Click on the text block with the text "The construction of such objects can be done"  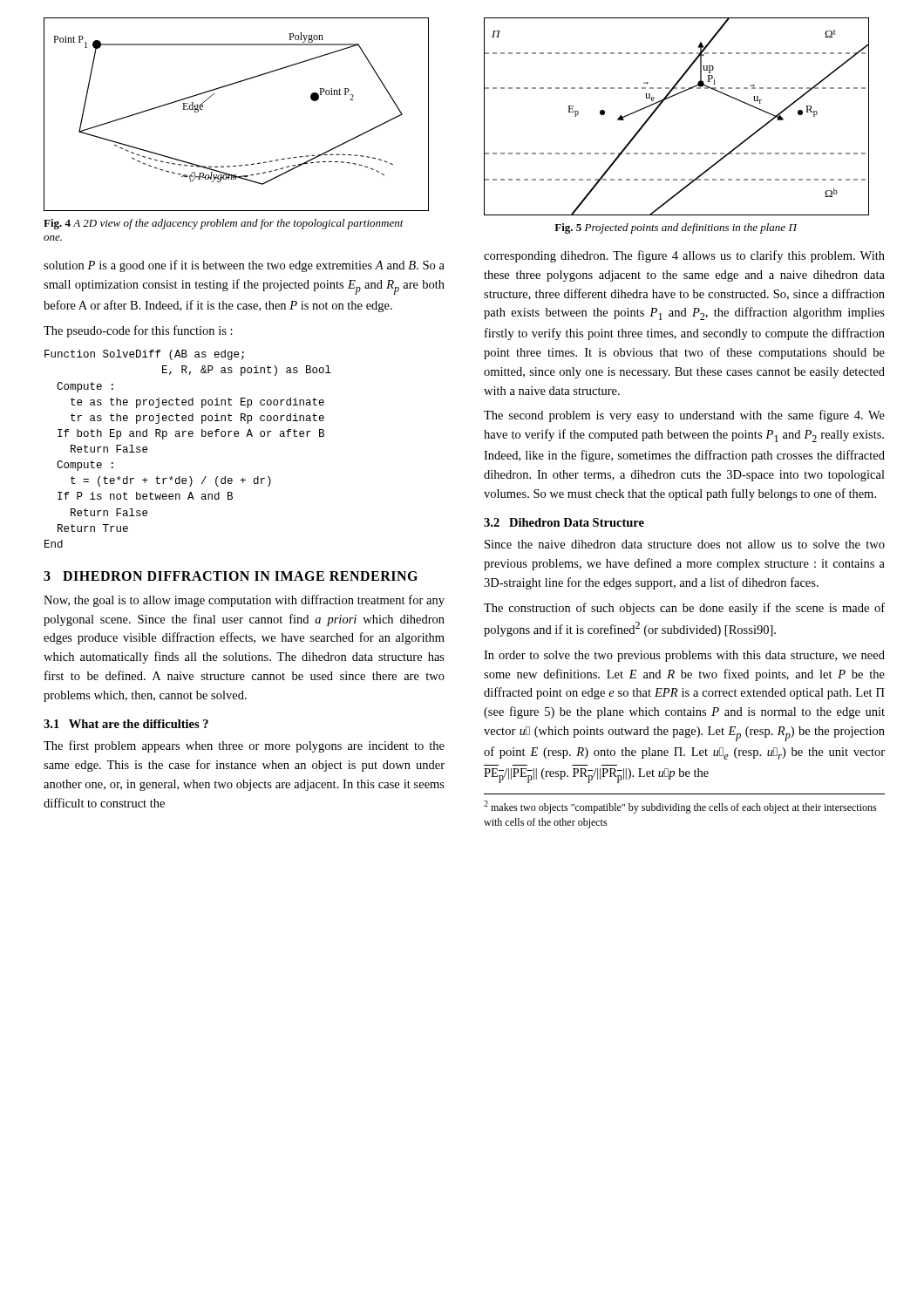click(x=684, y=619)
